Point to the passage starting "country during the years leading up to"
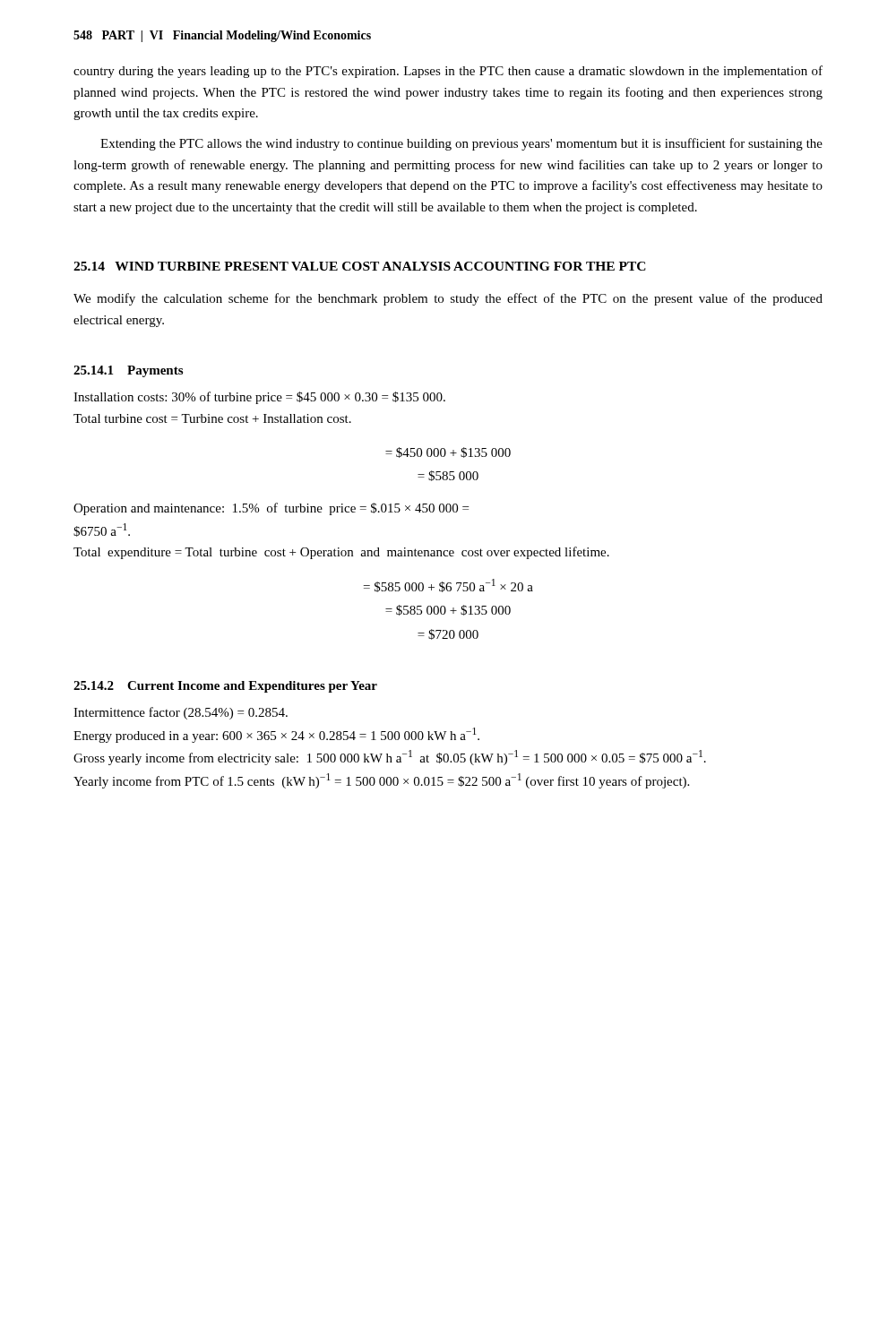896x1344 pixels. (x=448, y=140)
